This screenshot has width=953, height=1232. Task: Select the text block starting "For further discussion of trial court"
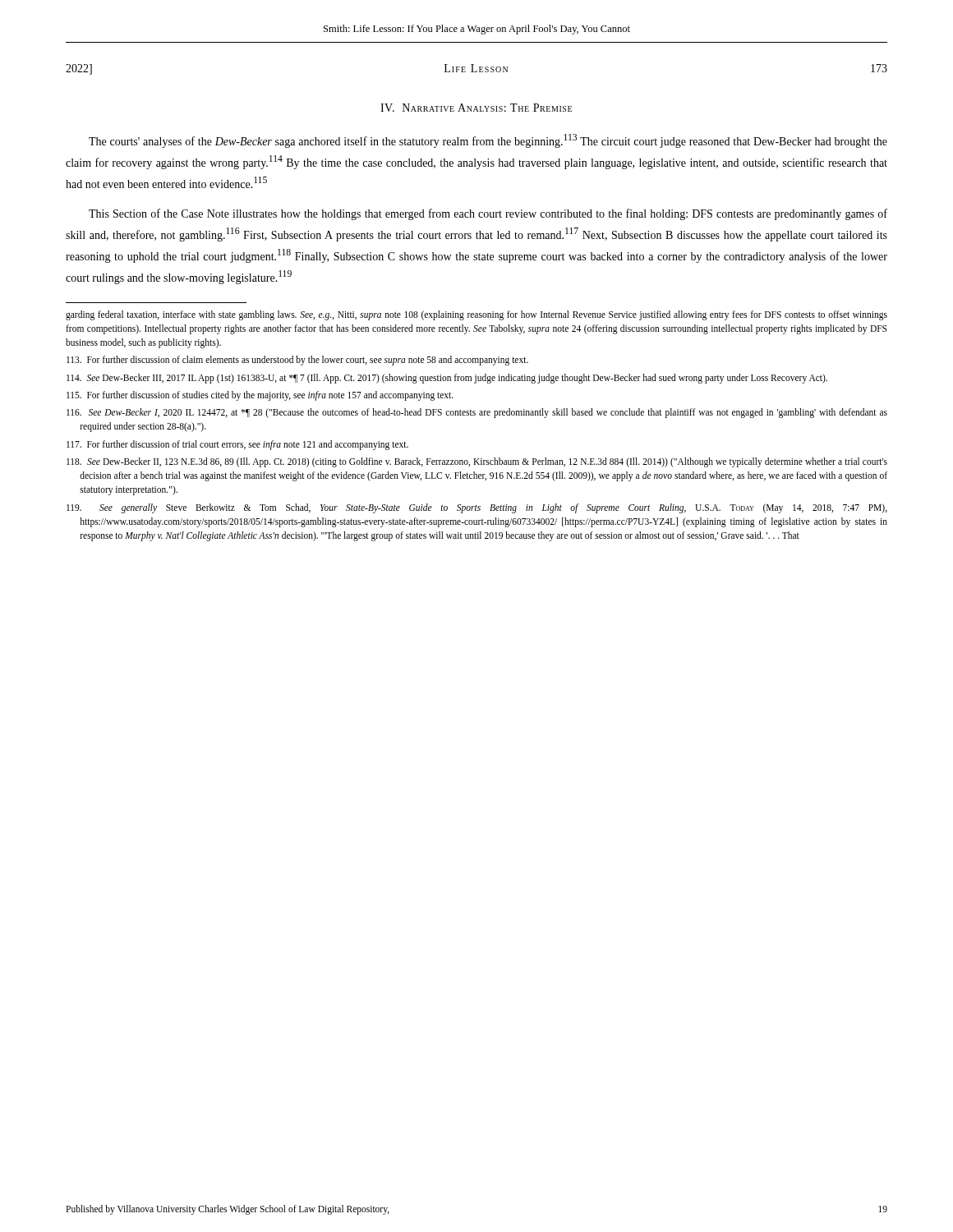coord(237,445)
